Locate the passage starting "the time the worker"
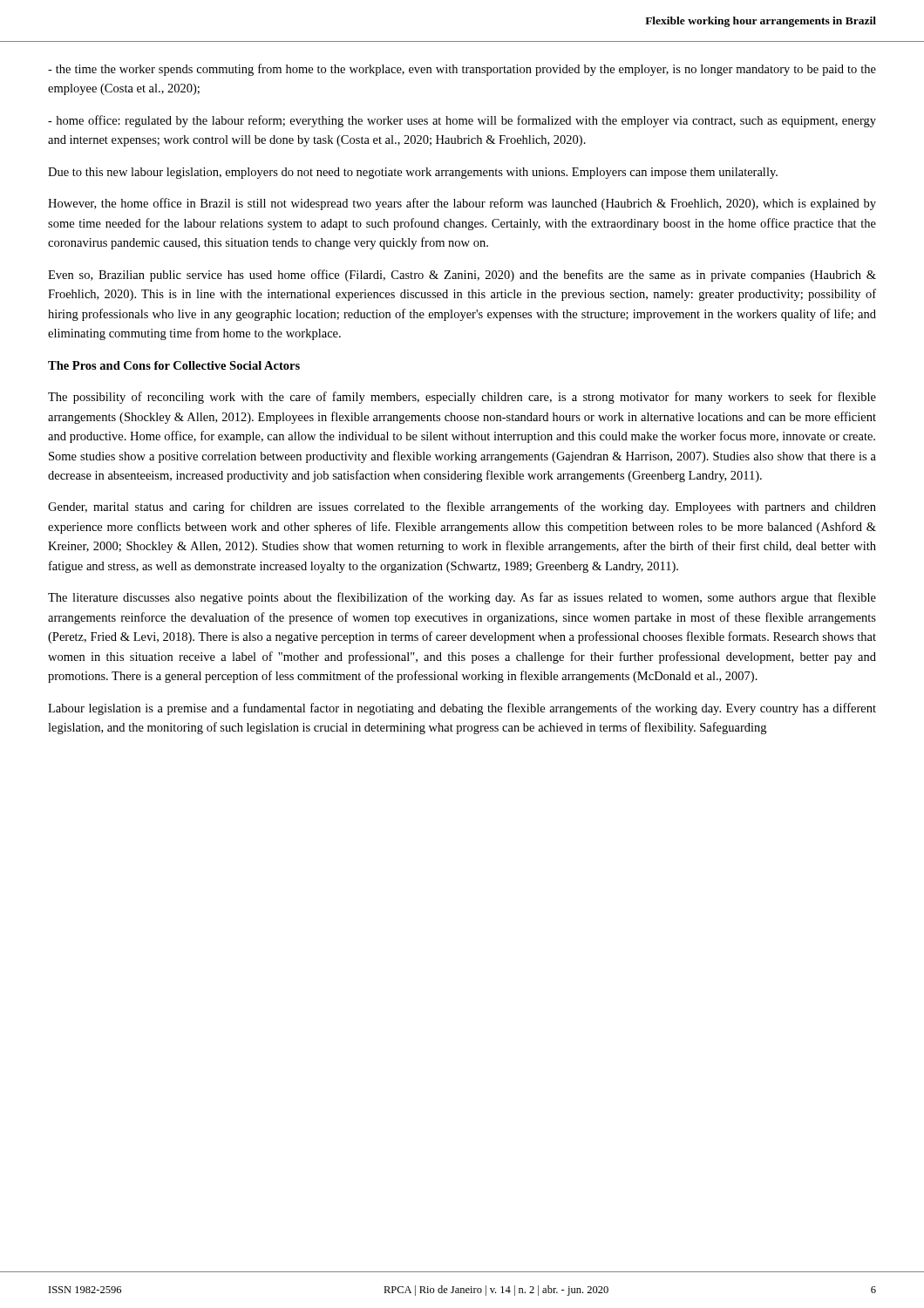This screenshot has height=1308, width=924. click(x=462, y=79)
